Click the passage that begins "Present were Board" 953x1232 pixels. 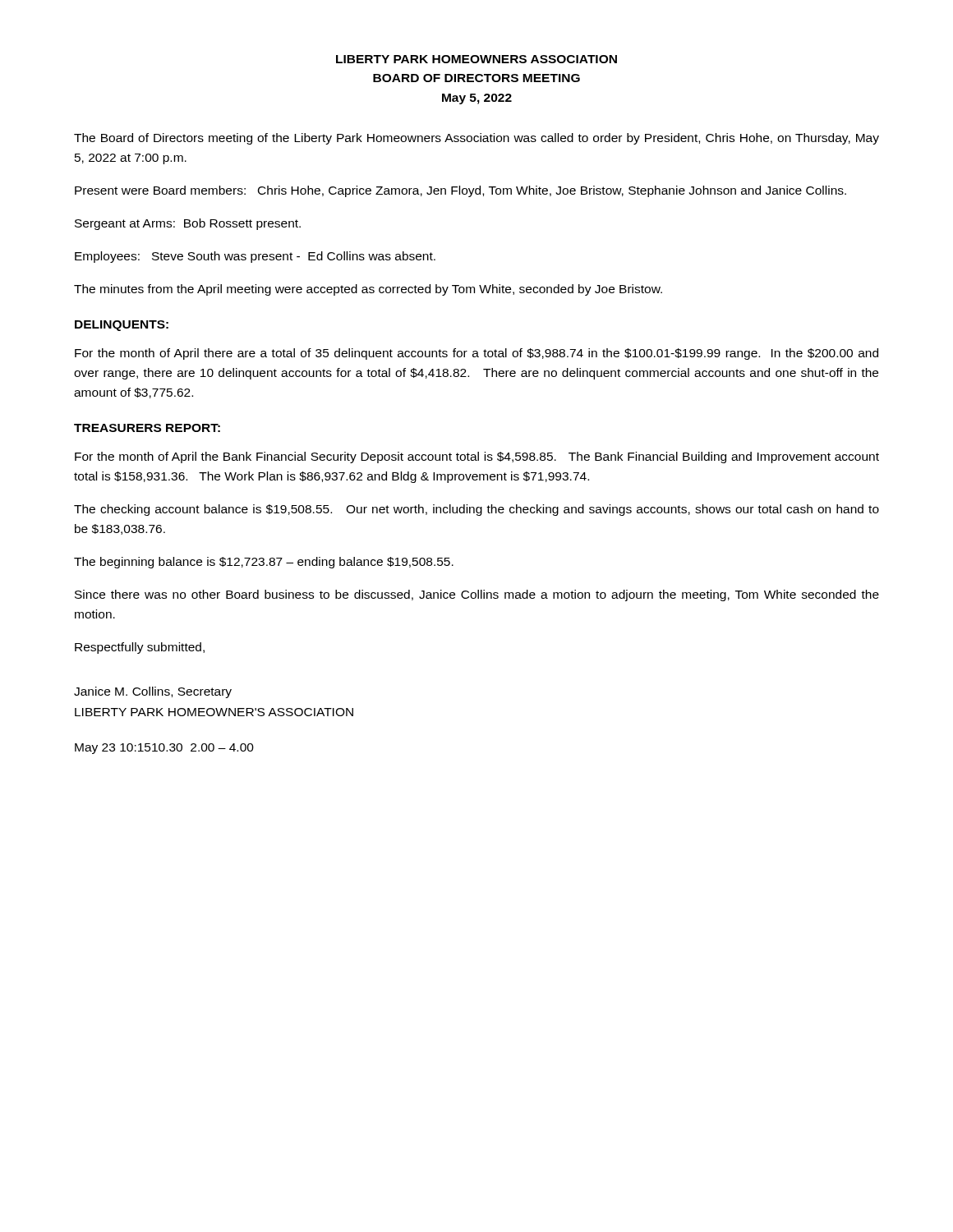461,190
